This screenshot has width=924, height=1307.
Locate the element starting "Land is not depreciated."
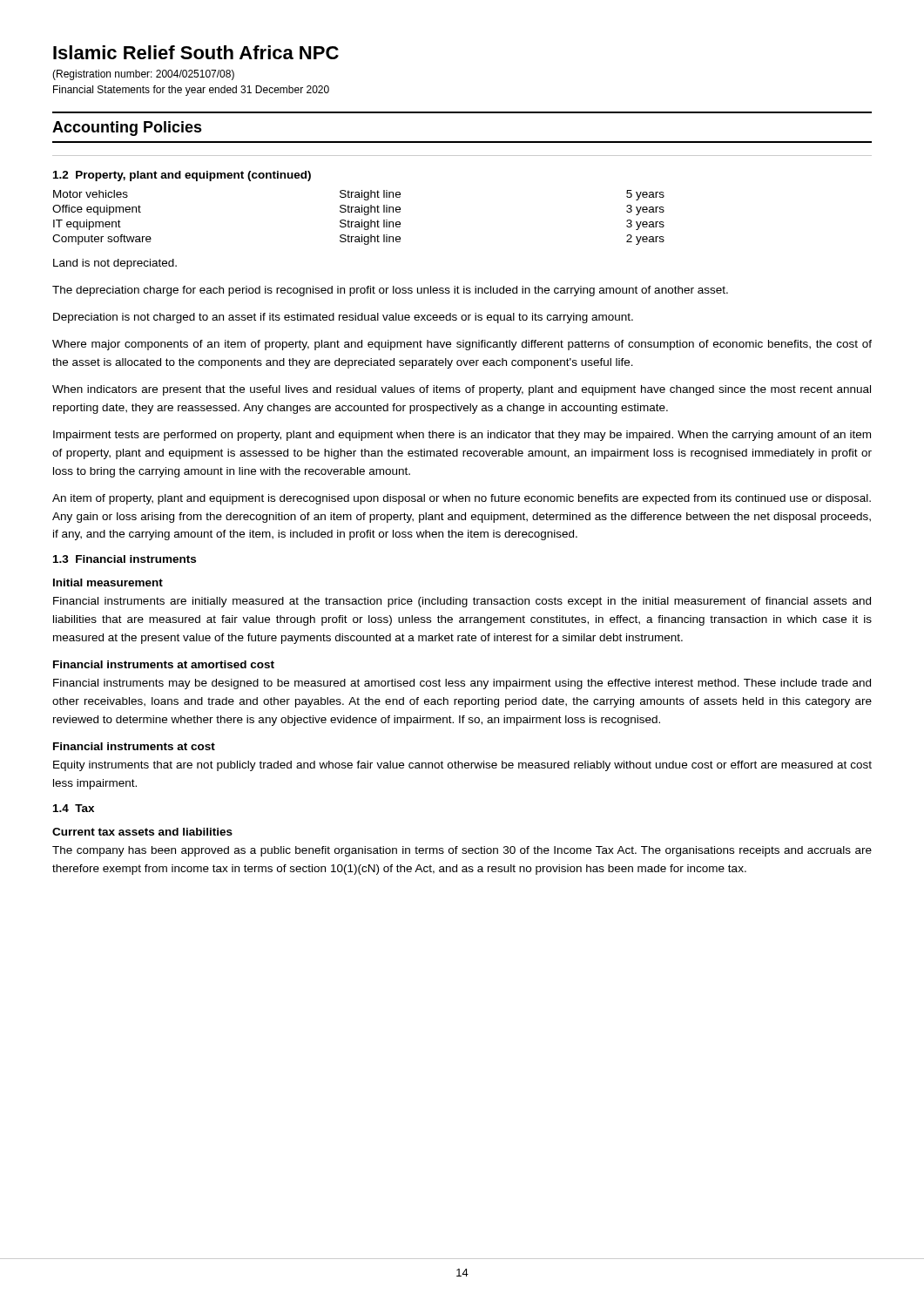click(115, 263)
